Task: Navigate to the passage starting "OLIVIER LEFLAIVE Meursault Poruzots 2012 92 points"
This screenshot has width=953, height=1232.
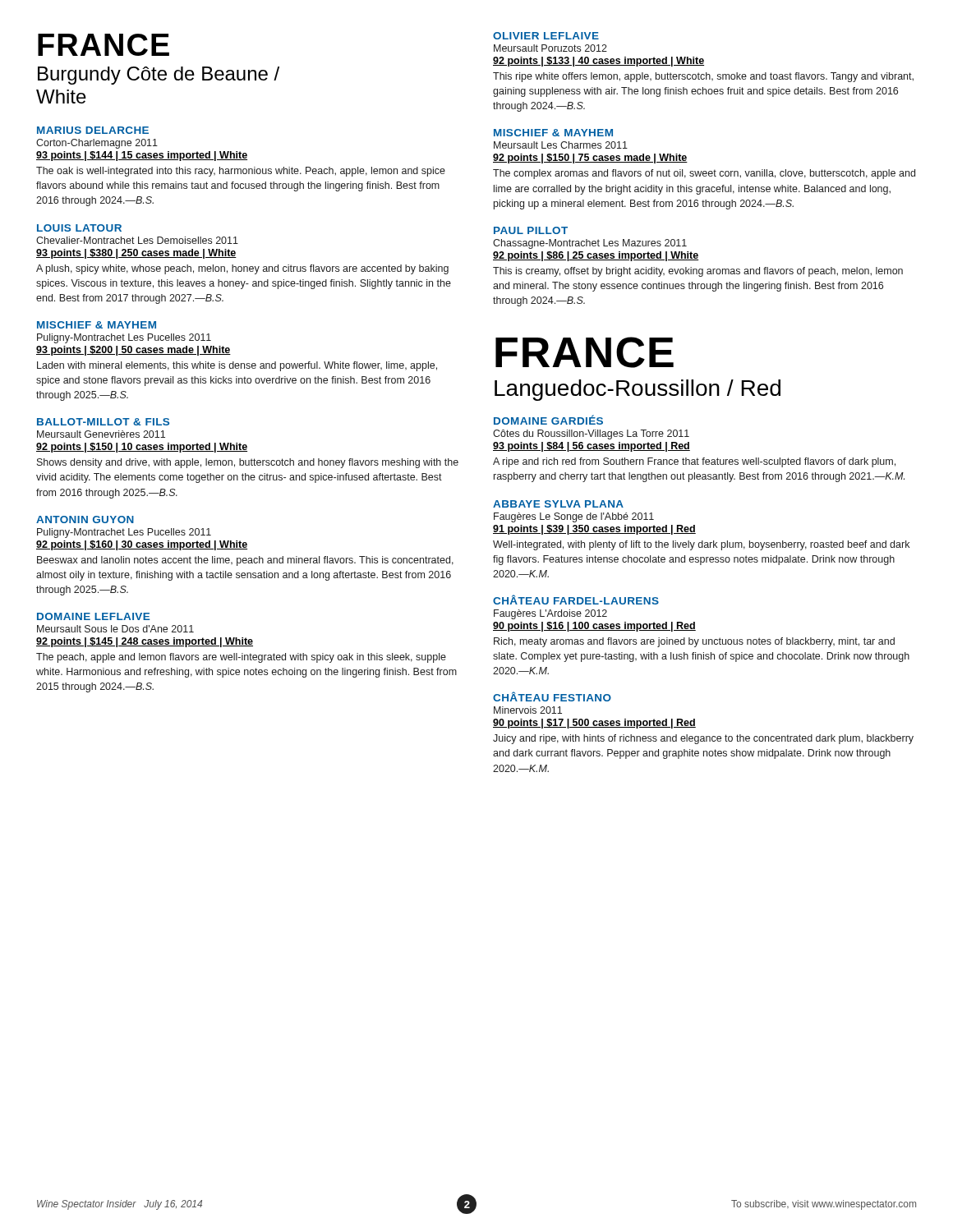Action: (705, 72)
